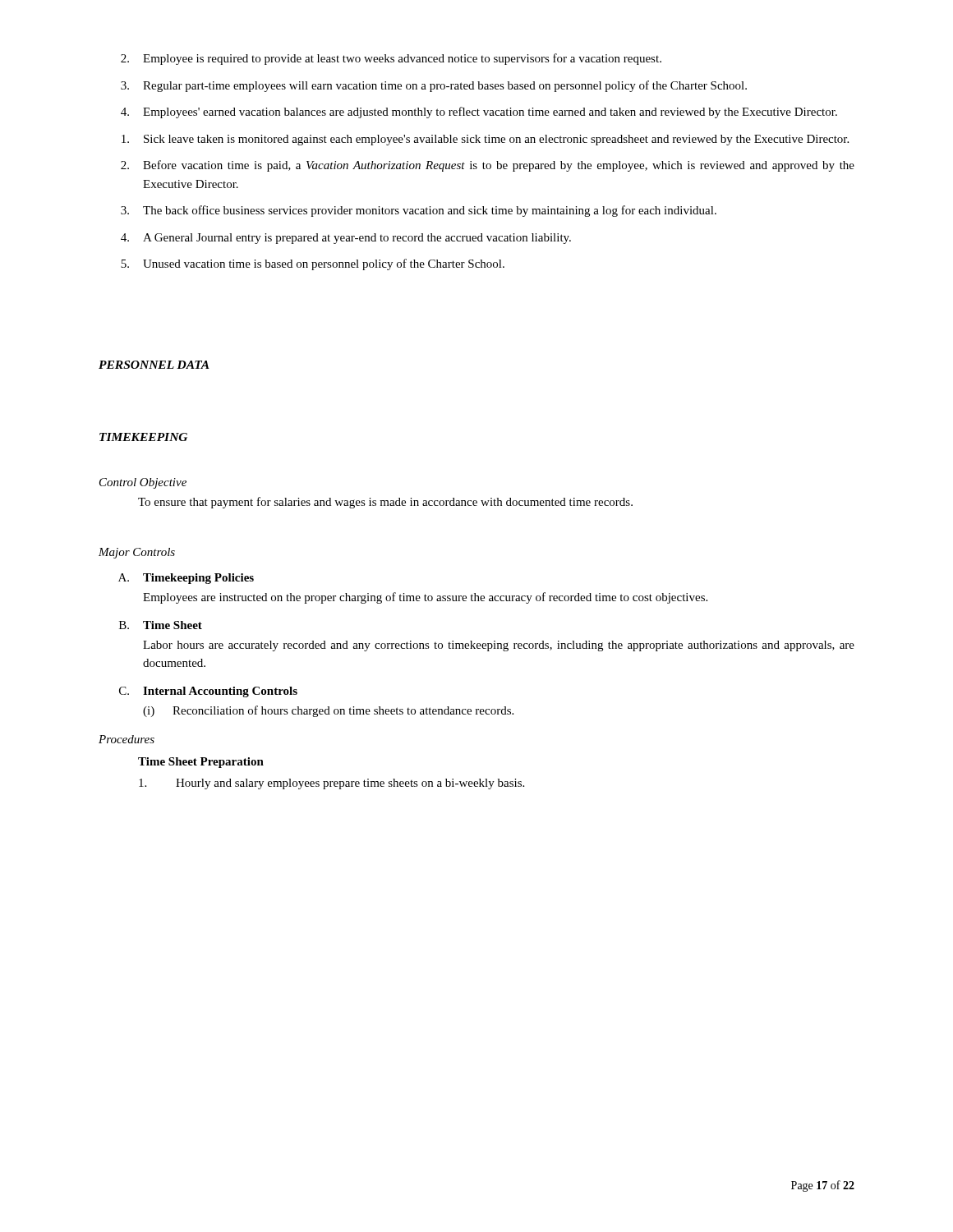
Task: Navigate to the region starting "Hourly and salary employees prepare time sheets on"
Action: 496,783
